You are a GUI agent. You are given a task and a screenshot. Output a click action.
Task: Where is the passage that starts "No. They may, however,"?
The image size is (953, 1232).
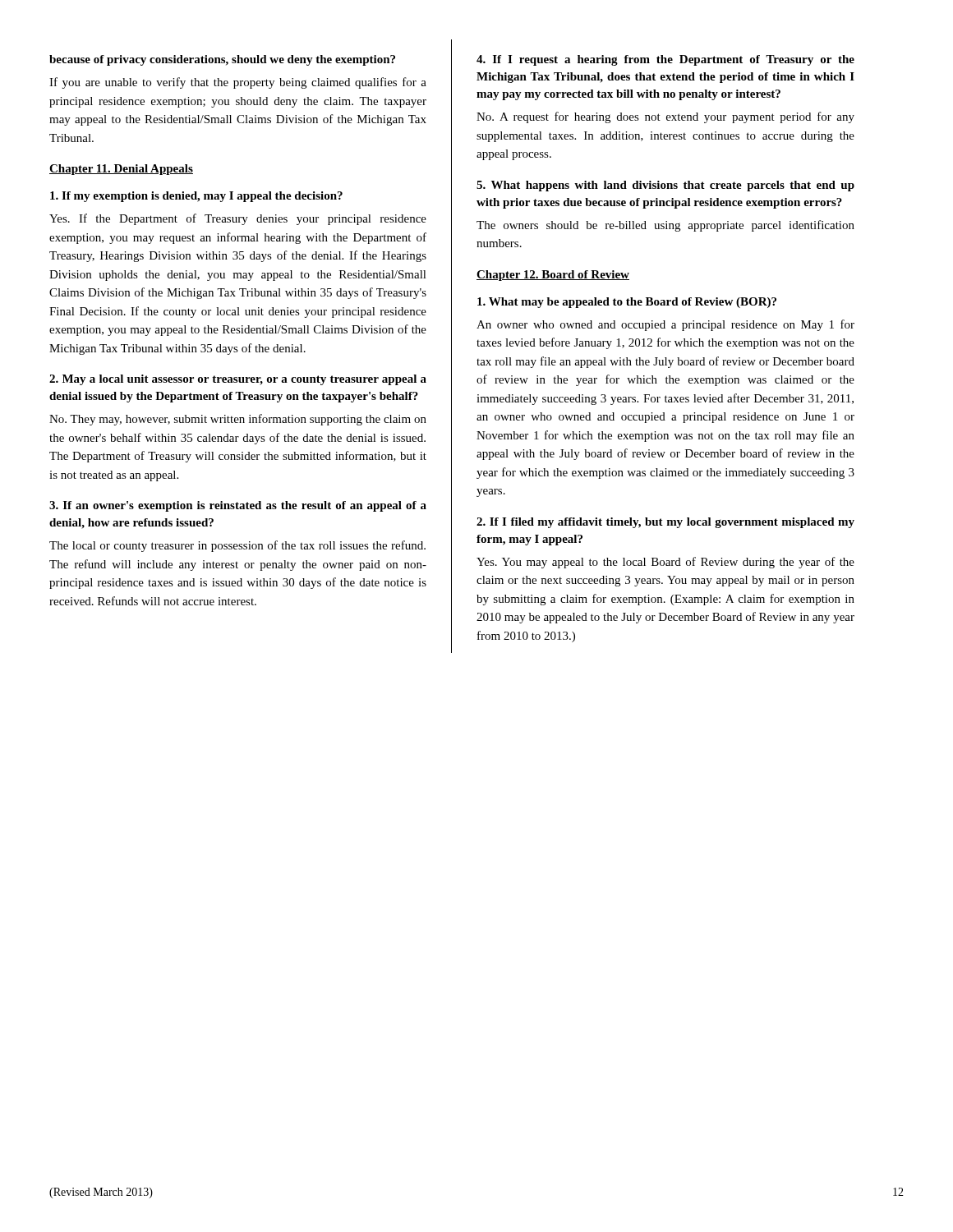(238, 447)
